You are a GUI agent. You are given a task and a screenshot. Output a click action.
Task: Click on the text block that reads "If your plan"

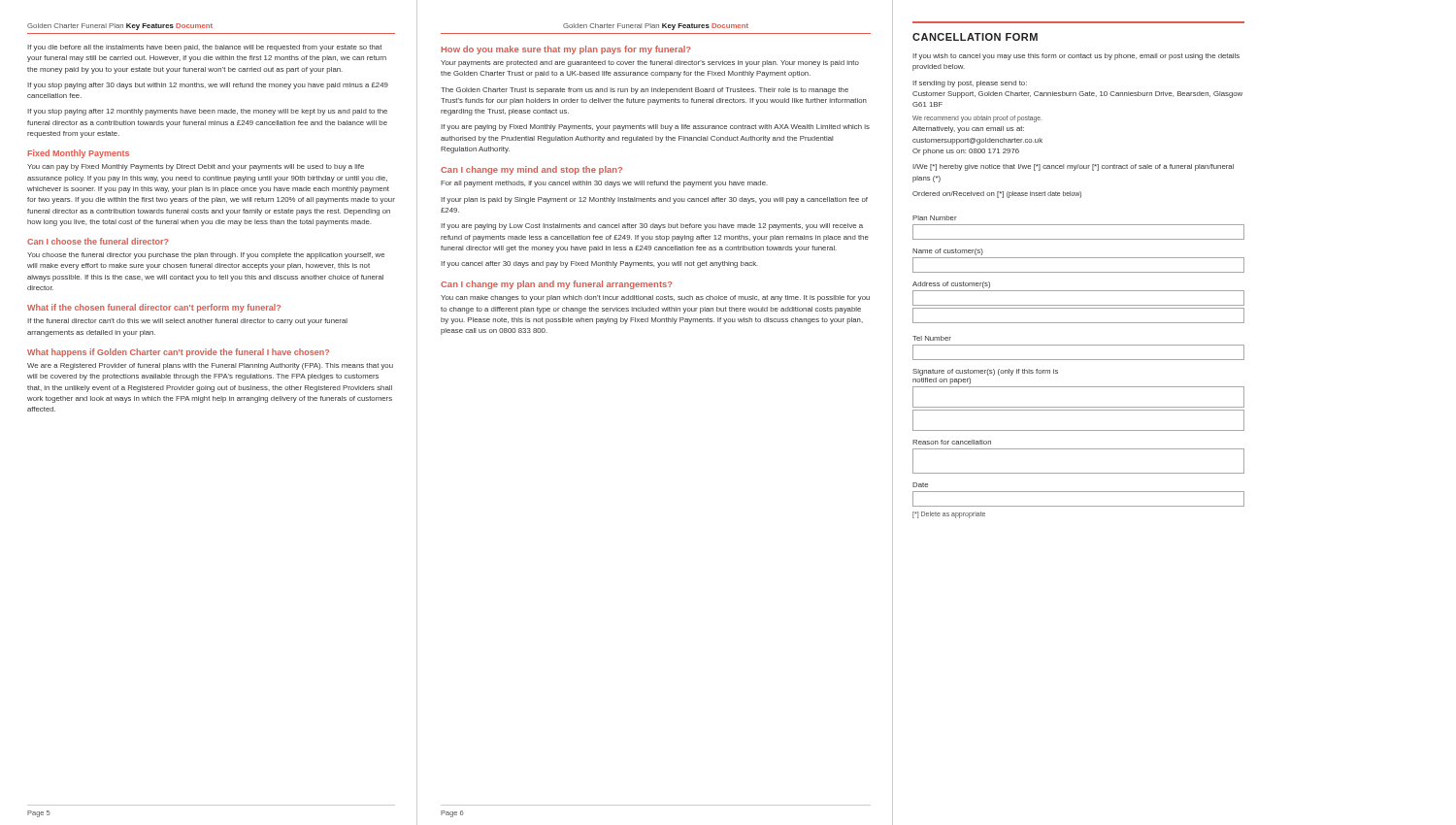click(x=654, y=205)
